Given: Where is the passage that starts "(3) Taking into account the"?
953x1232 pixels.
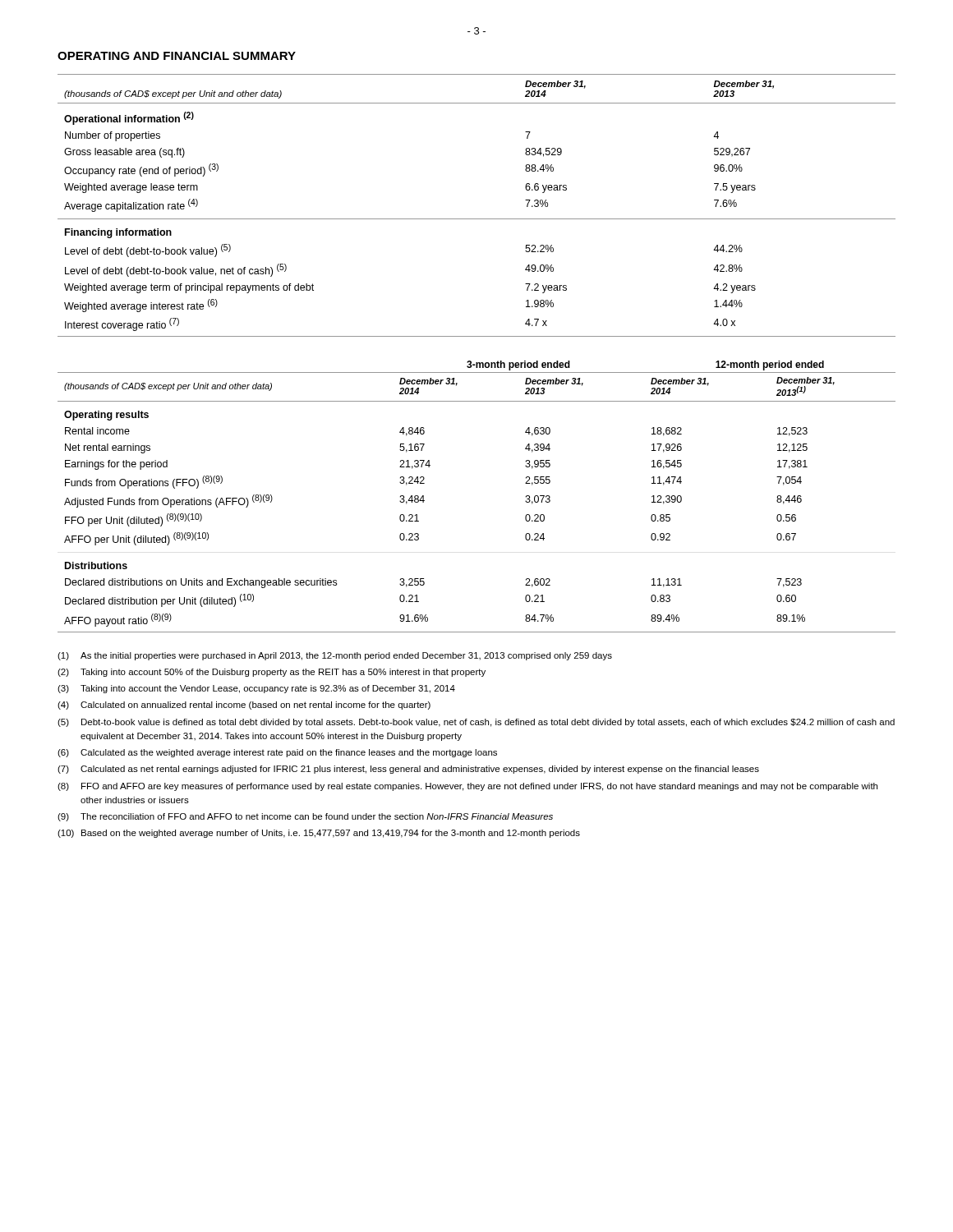Looking at the screenshot, I should [x=256, y=689].
